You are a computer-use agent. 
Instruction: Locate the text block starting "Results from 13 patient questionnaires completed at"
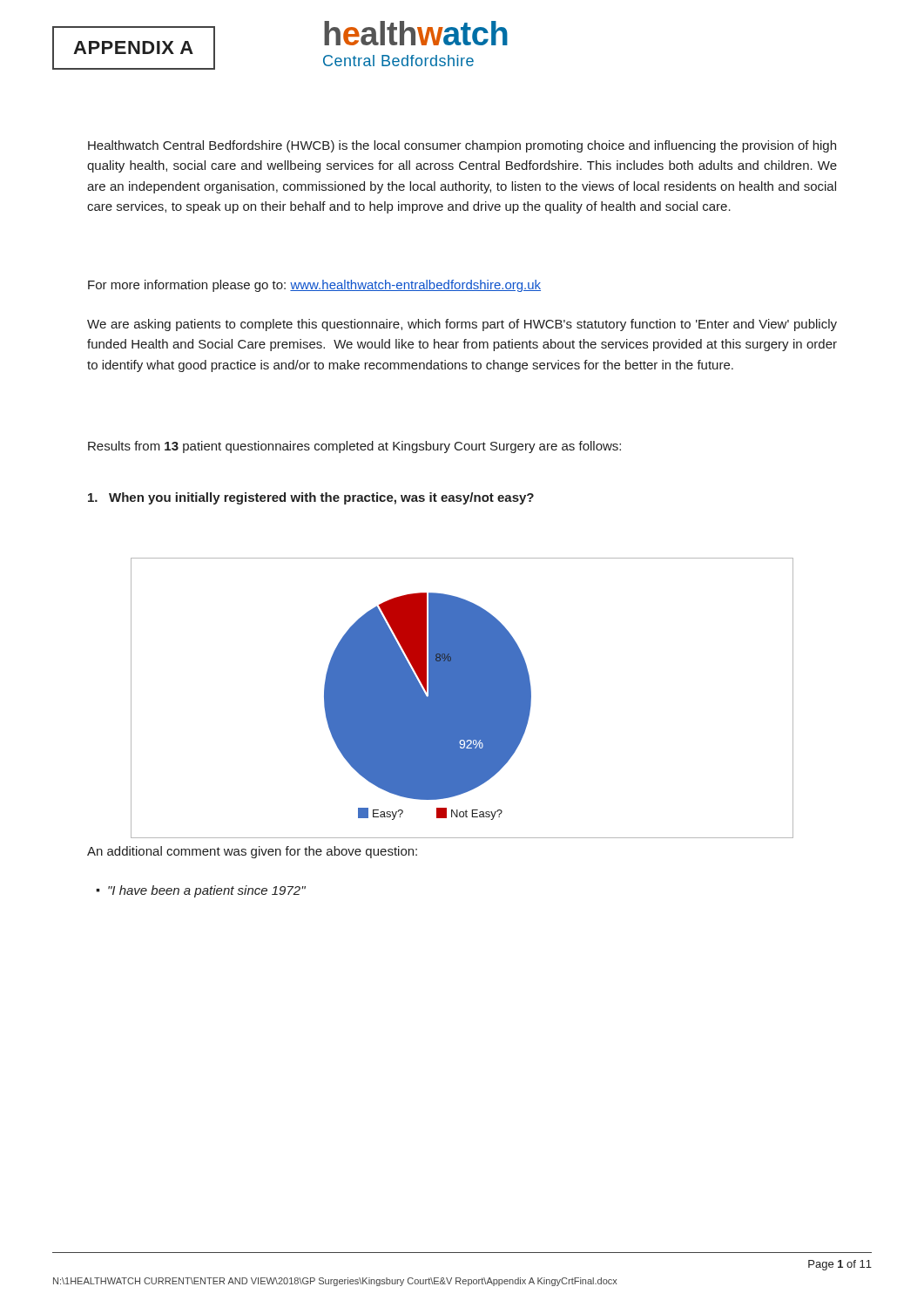tap(355, 446)
